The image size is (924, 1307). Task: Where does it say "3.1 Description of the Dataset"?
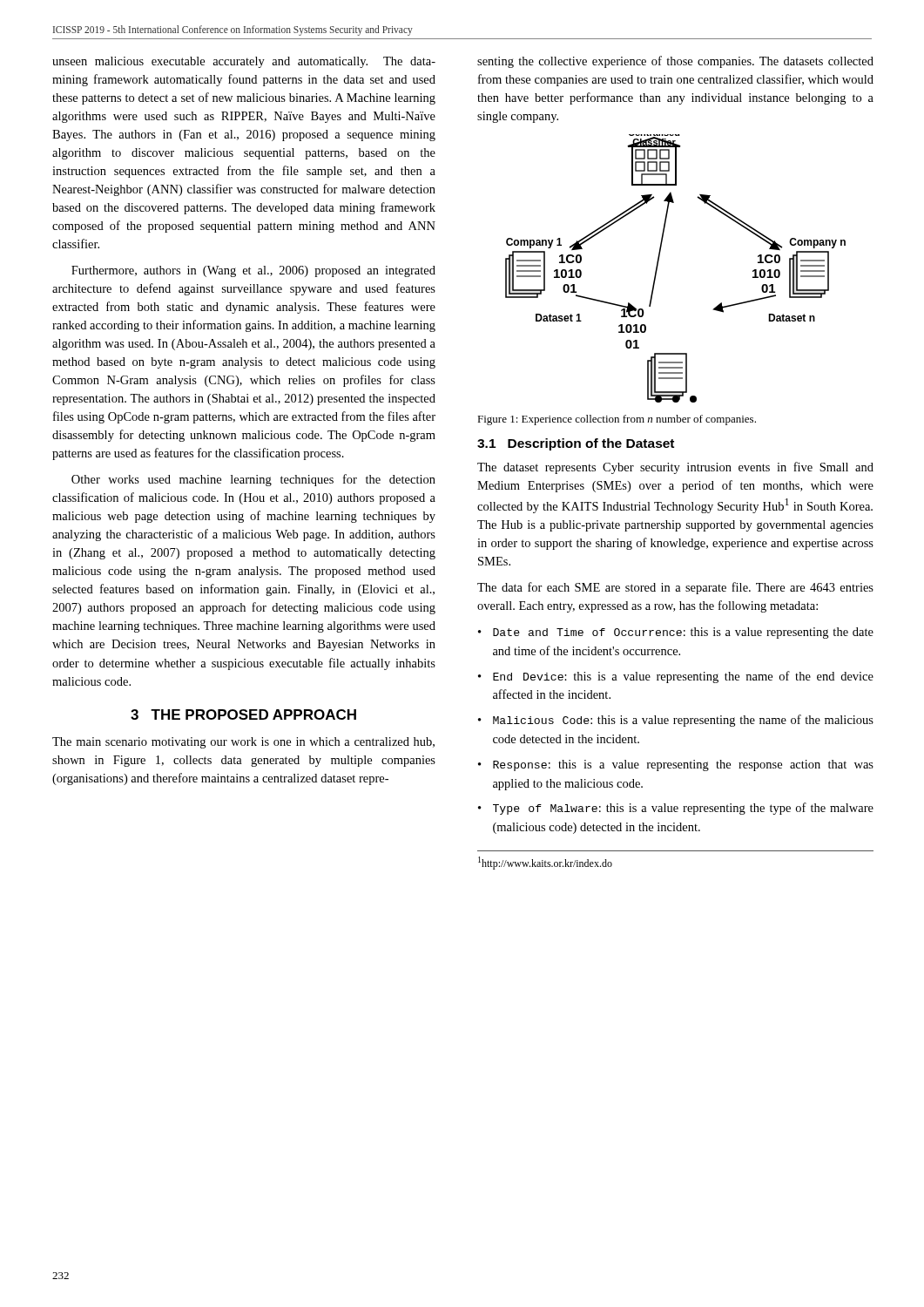pyautogui.click(x=576, y=443)
